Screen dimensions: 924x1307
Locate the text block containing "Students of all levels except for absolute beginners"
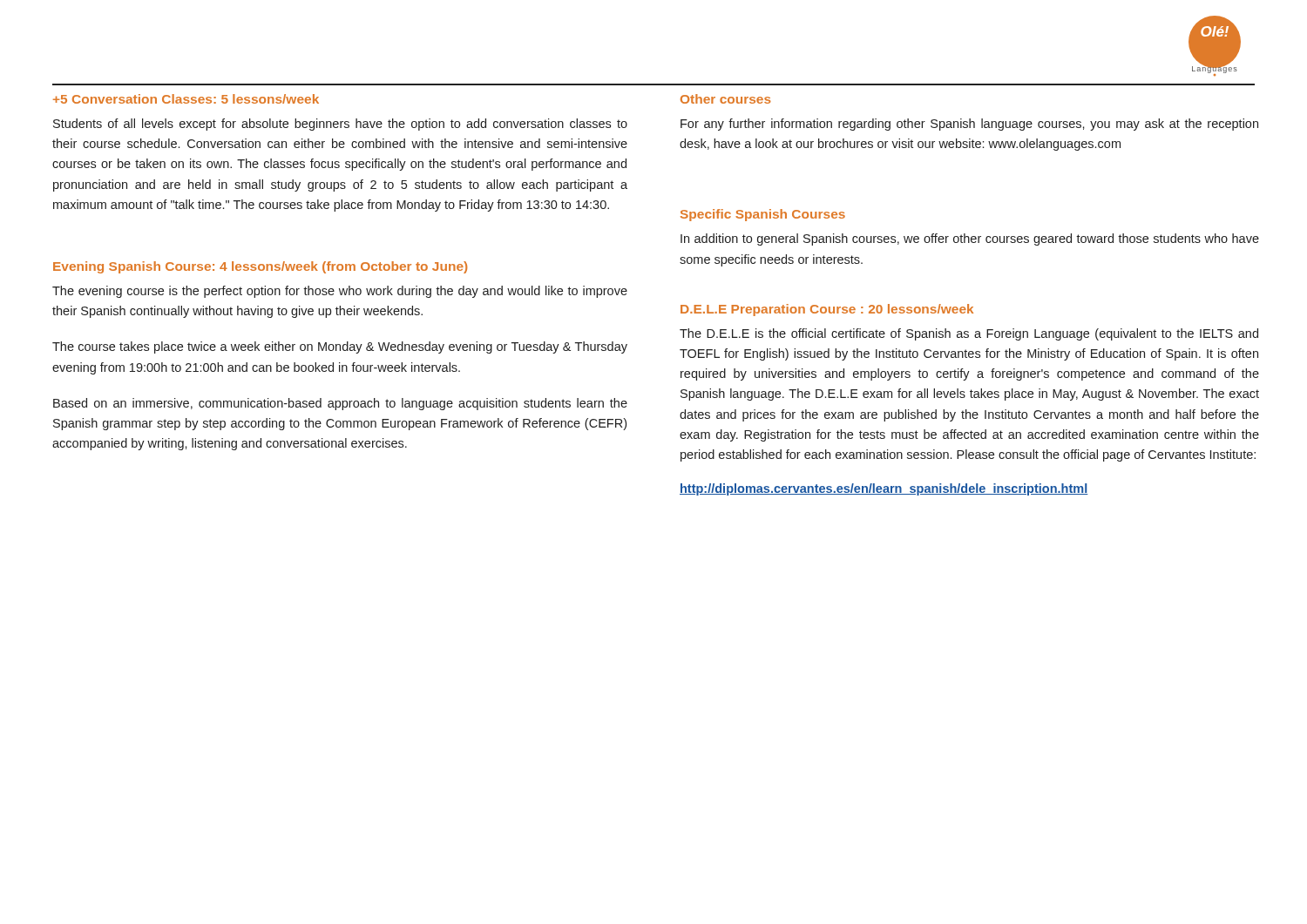340,164
